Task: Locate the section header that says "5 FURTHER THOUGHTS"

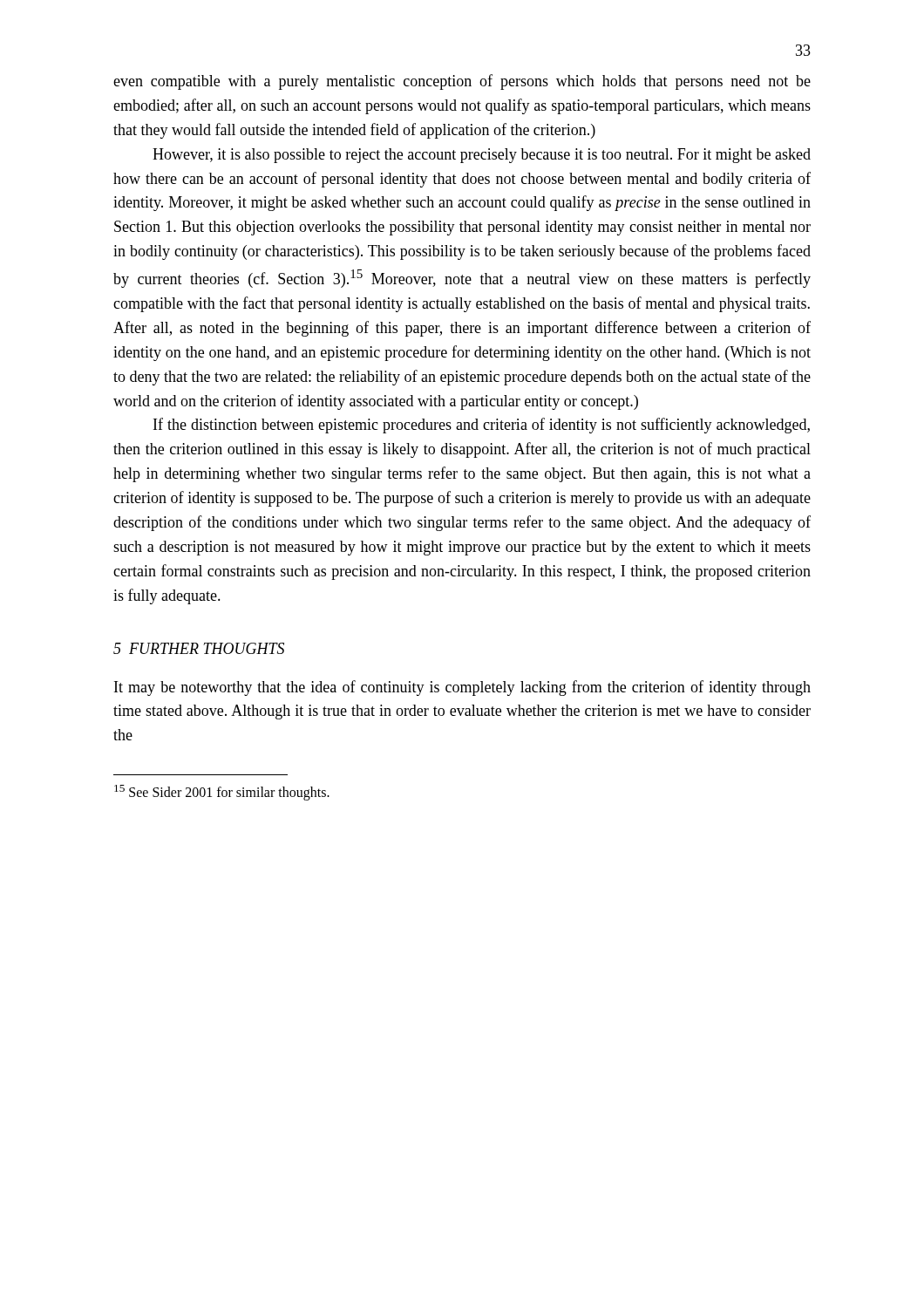Action: 199,648
